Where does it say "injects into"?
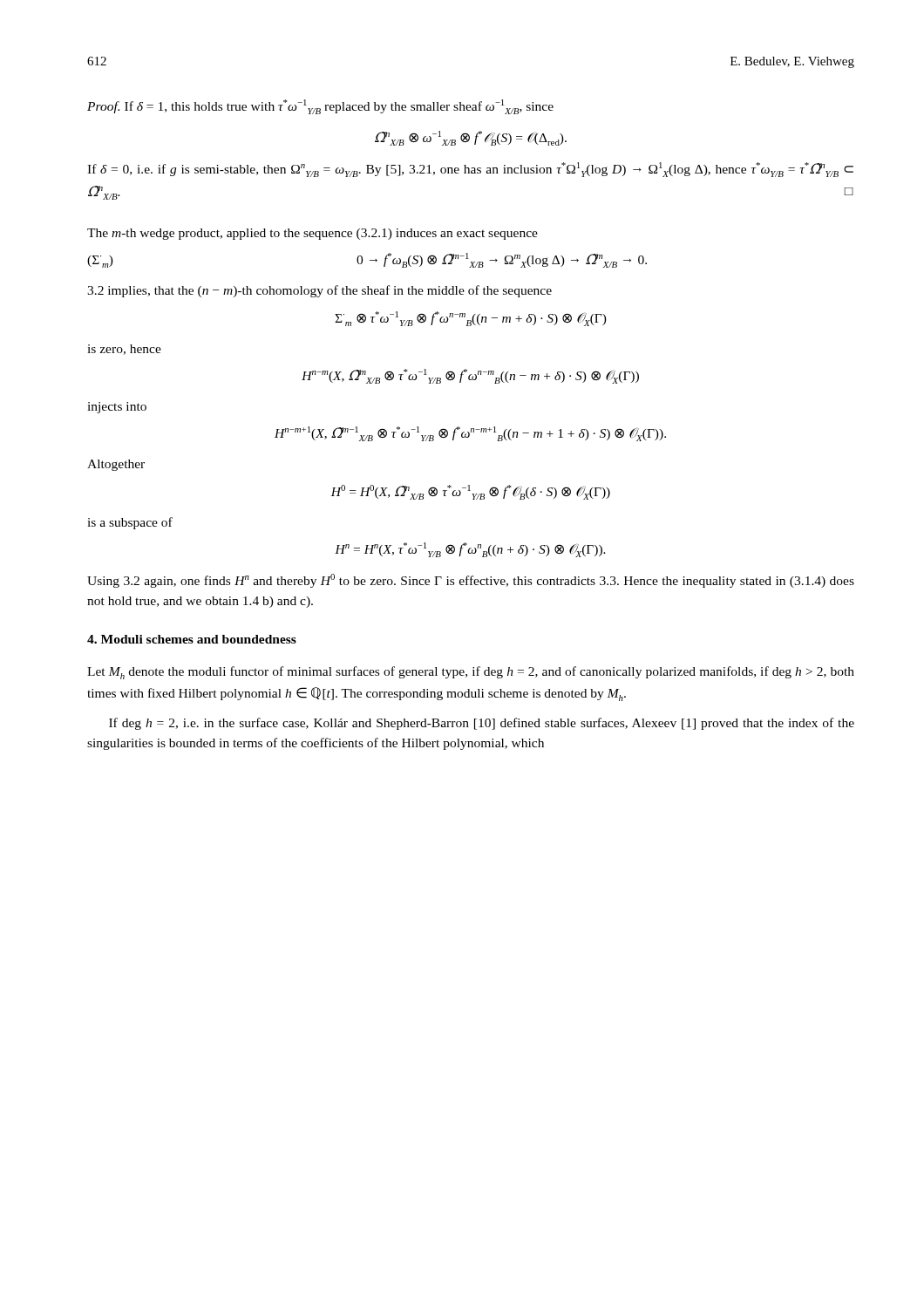This screenshot has height=1308, width=924. pyautogui.click(x=117, y=406)
